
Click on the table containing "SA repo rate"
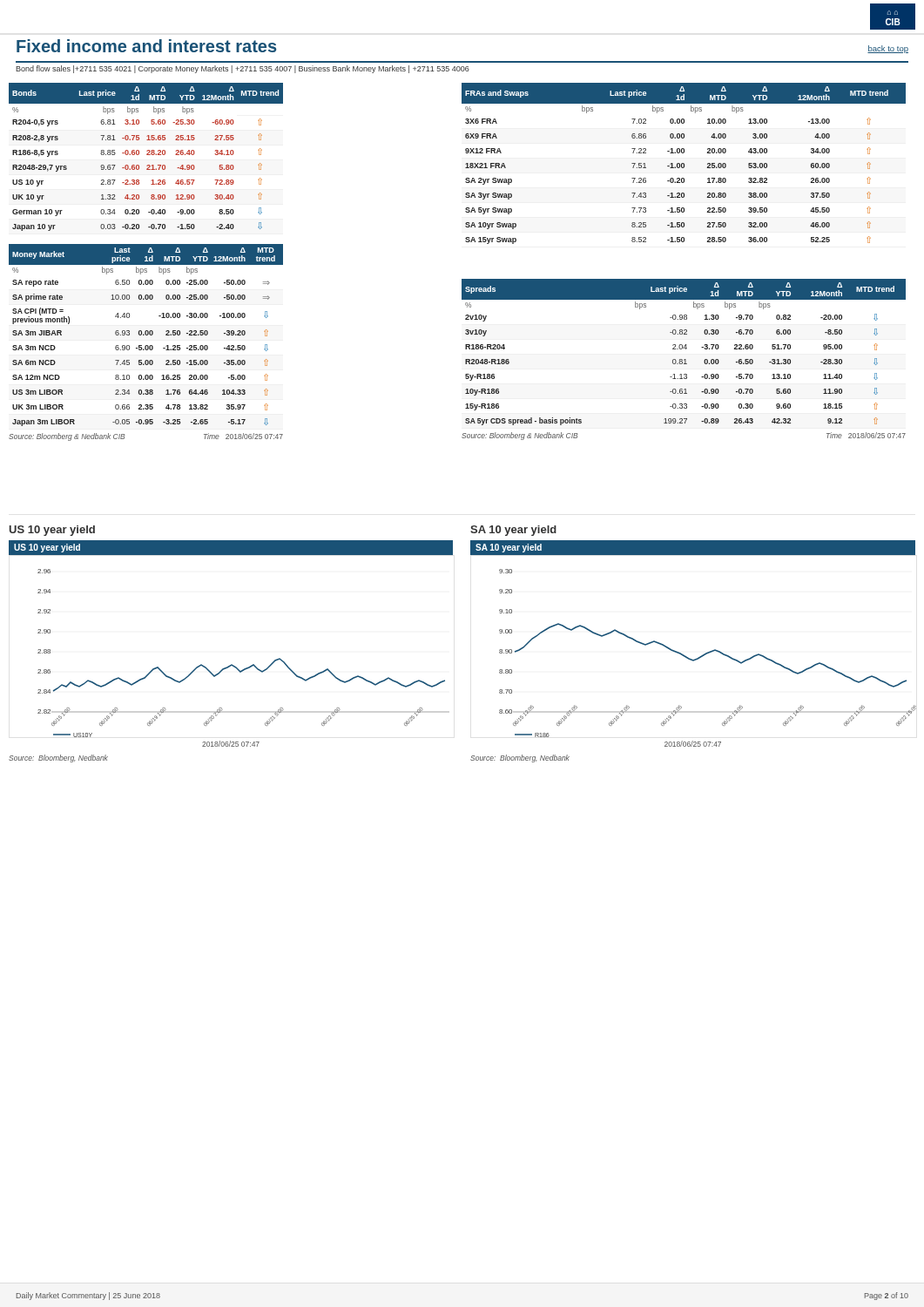tap(146, 342)
